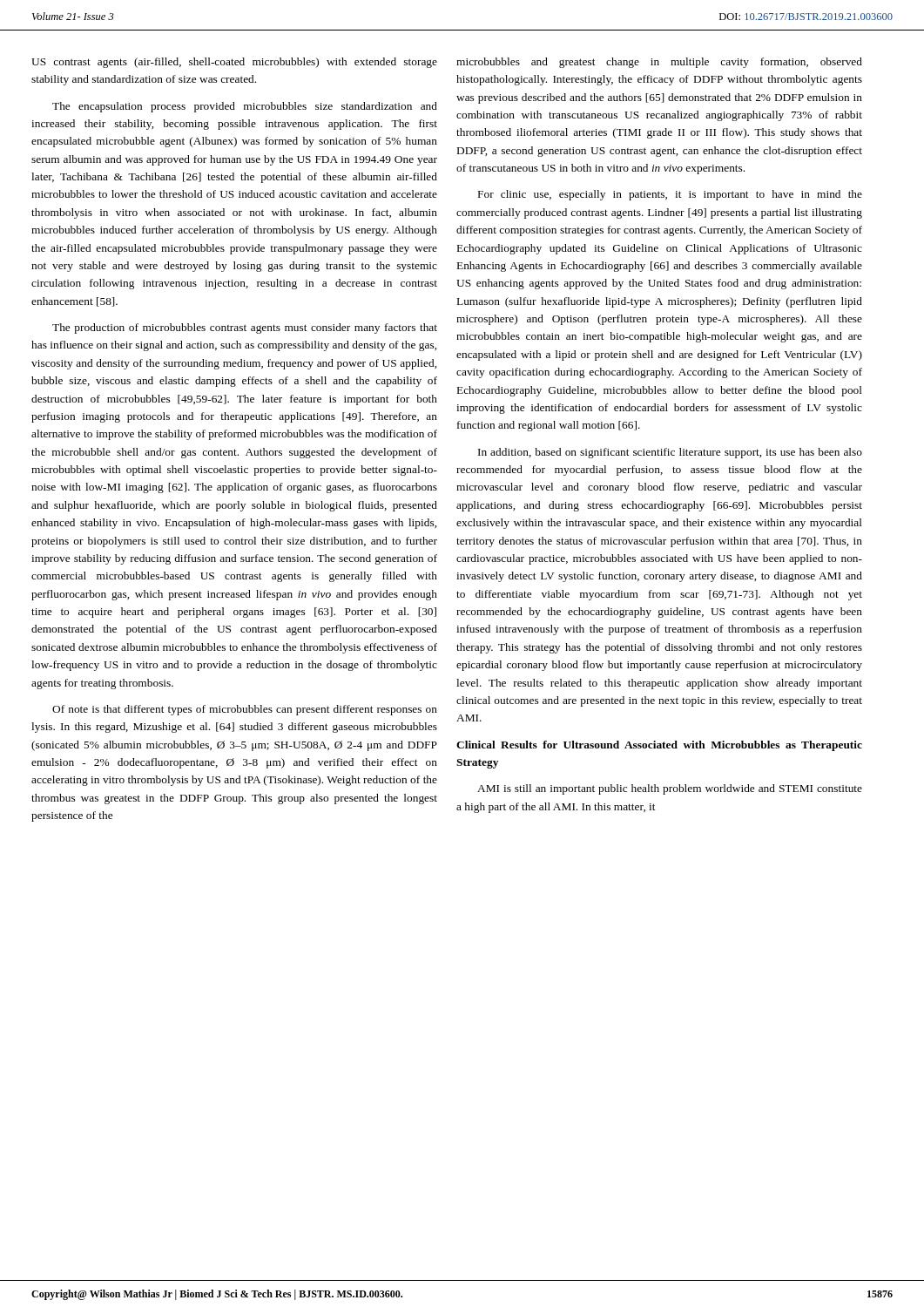This screenshot has width=924, height=1307.
Task: Click on the block starting "microbubbles and greatest change in multiple"
Action: 659,115
